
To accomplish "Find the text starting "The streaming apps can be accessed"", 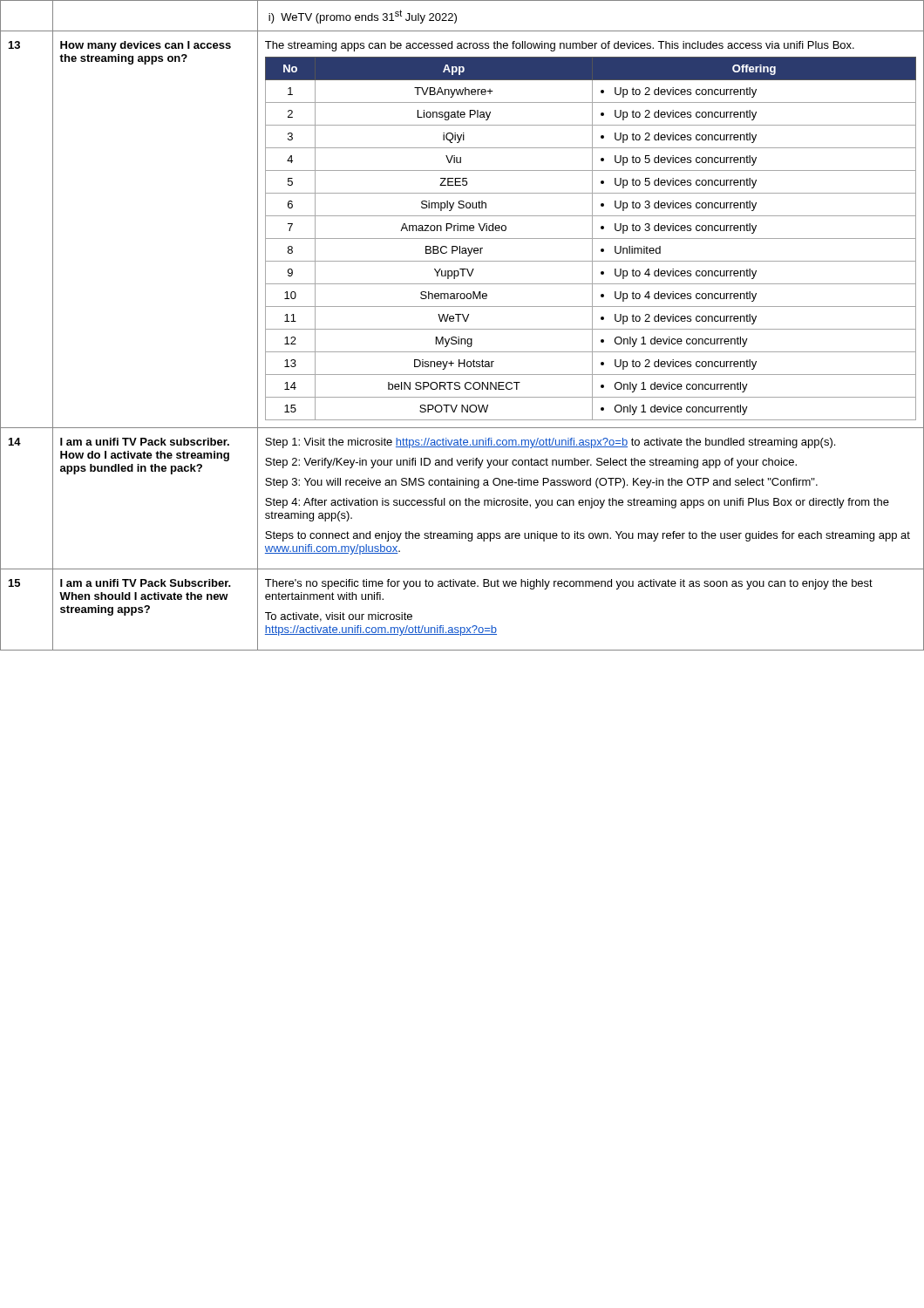I will click(560, 45).
